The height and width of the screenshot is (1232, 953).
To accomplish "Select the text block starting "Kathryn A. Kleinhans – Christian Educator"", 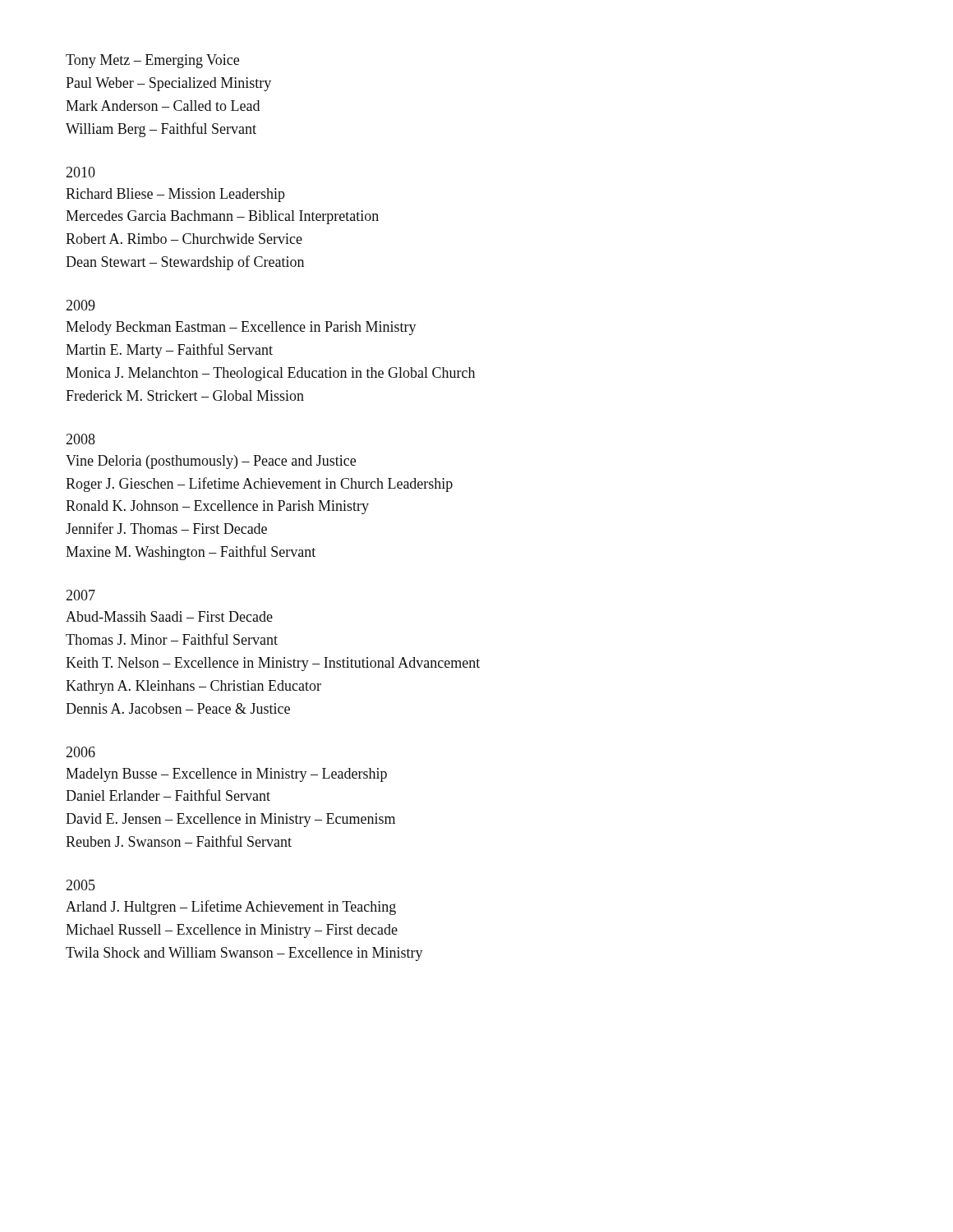I will click(x=193, y=686).
